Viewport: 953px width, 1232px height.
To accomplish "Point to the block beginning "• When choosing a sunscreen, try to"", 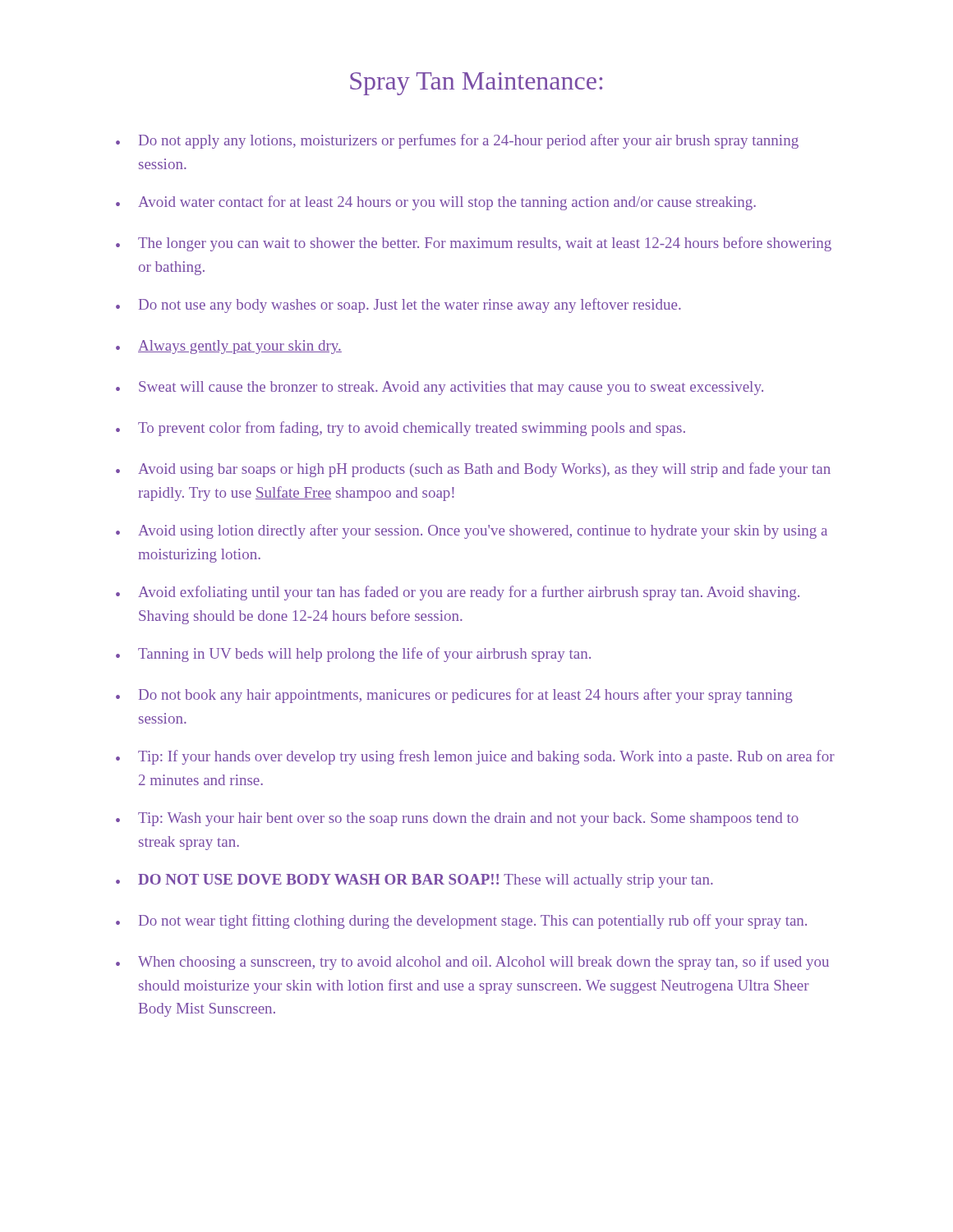I will (x=476, y=985).
